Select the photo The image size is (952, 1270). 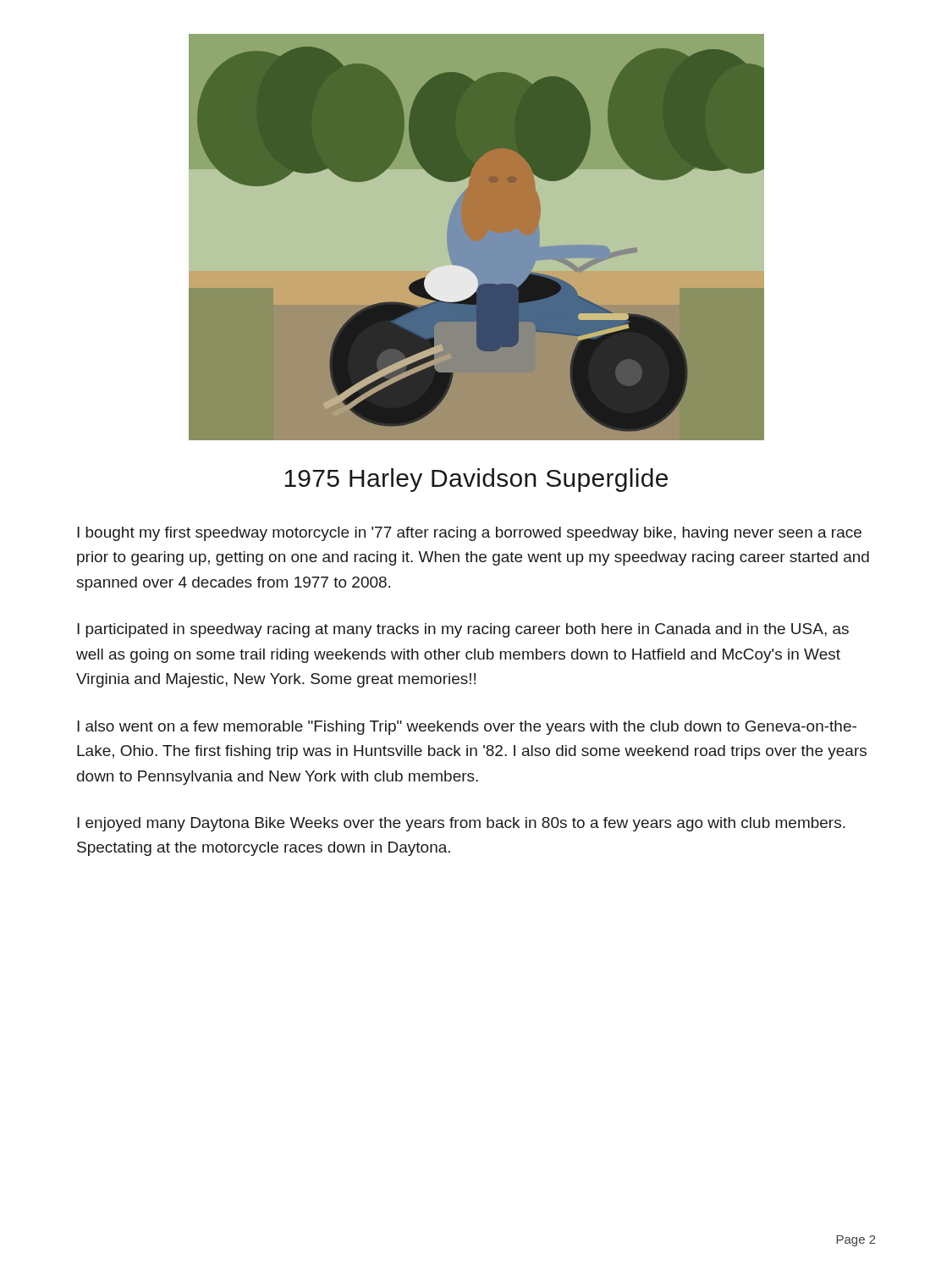pos(476,237)
